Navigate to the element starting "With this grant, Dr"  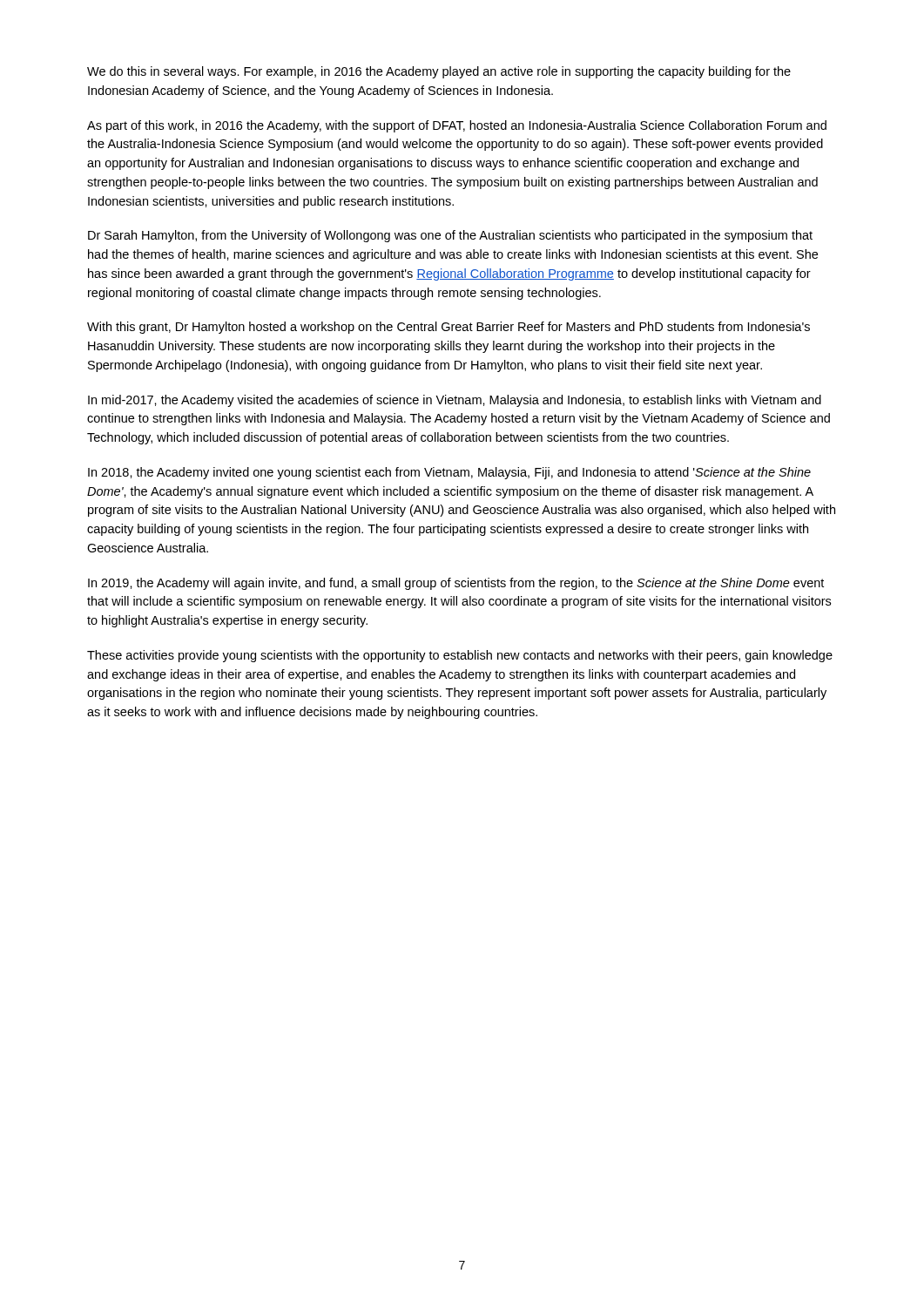point(449,346)
